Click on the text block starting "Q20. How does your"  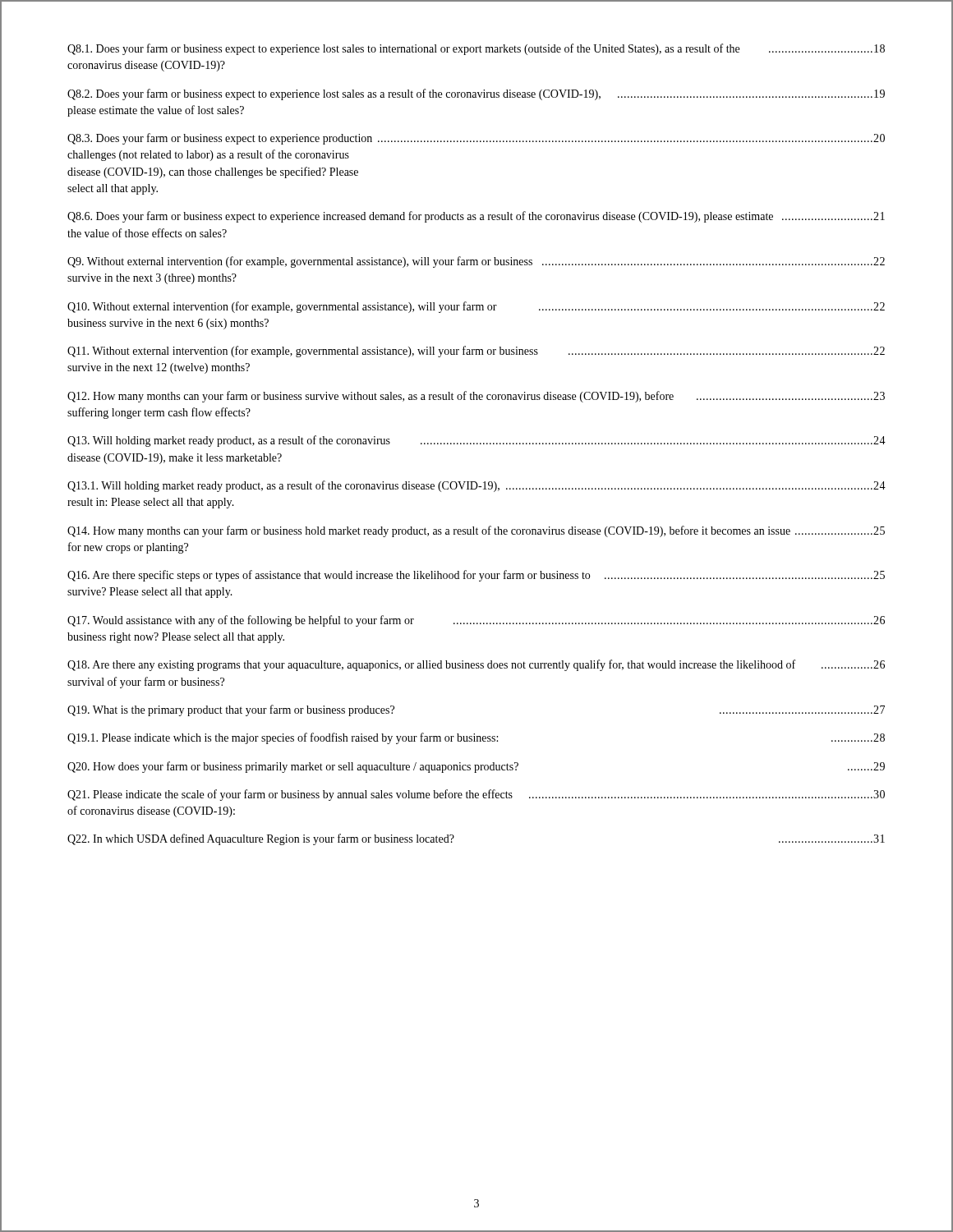pyautogui.click(x=476, y=767)
